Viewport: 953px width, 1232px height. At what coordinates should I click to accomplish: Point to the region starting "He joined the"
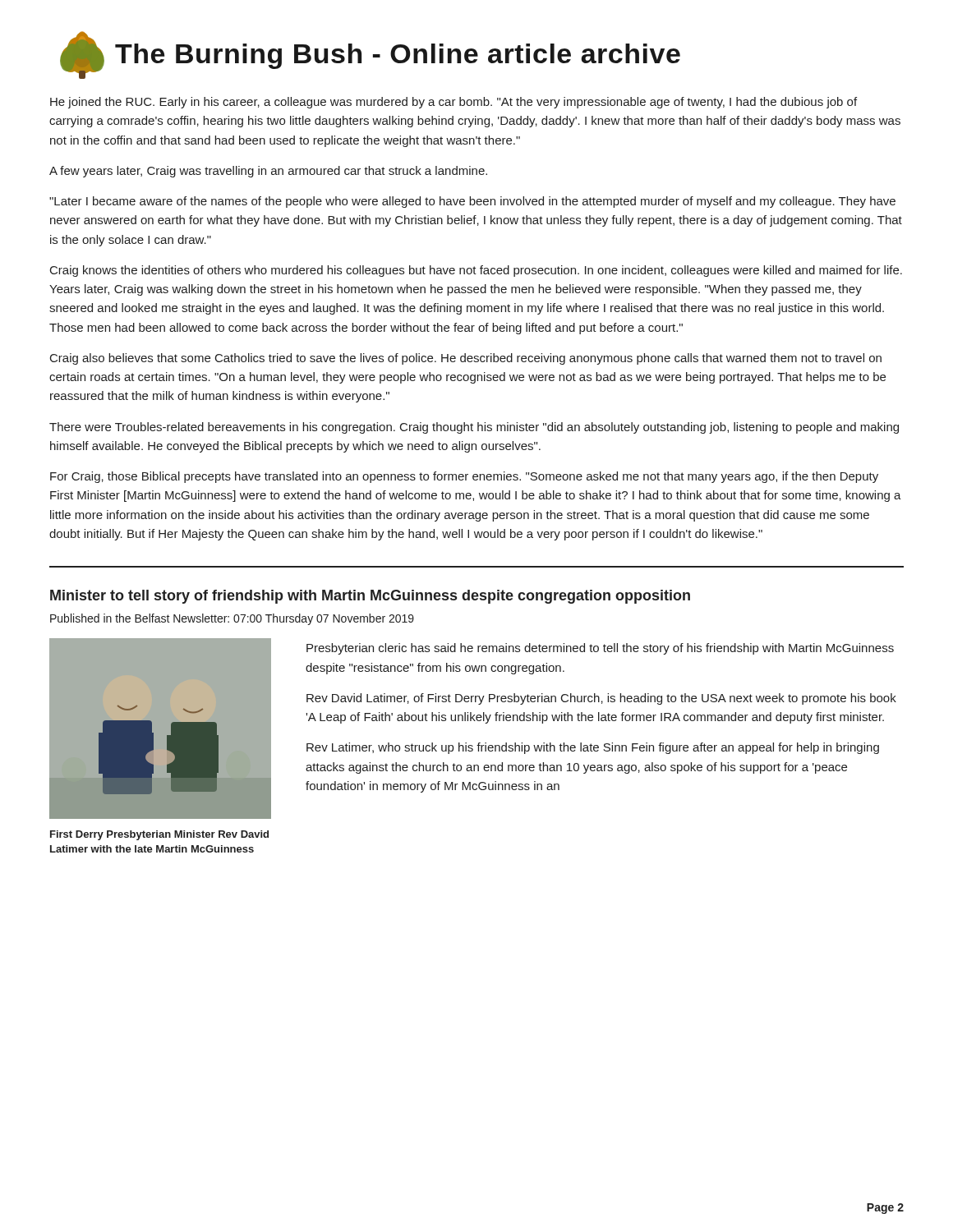coord(475,121)
